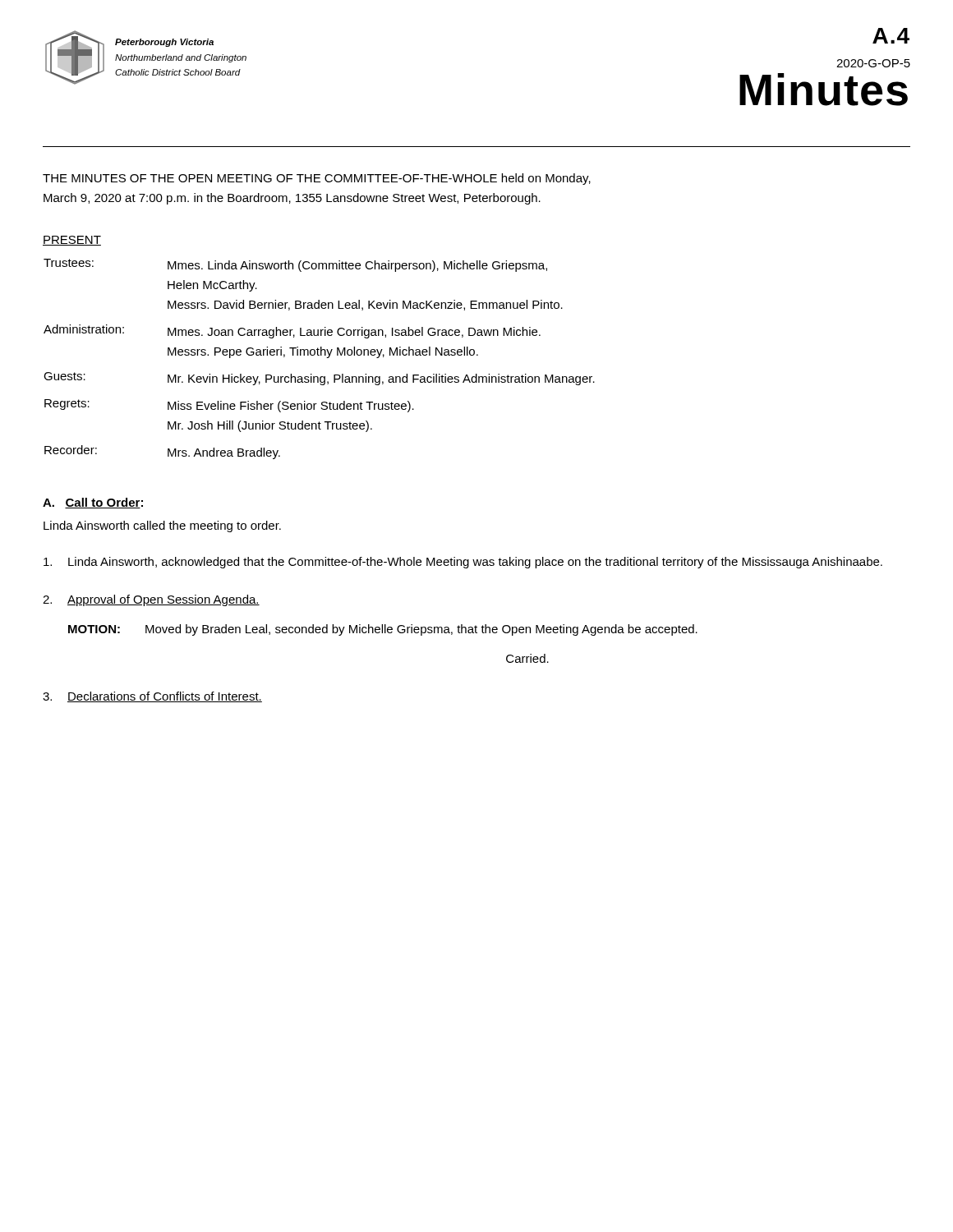
Task: Navigate to the passage starting "Regrets: Miss Eveline Fisher"
Action: pos(229,406)
